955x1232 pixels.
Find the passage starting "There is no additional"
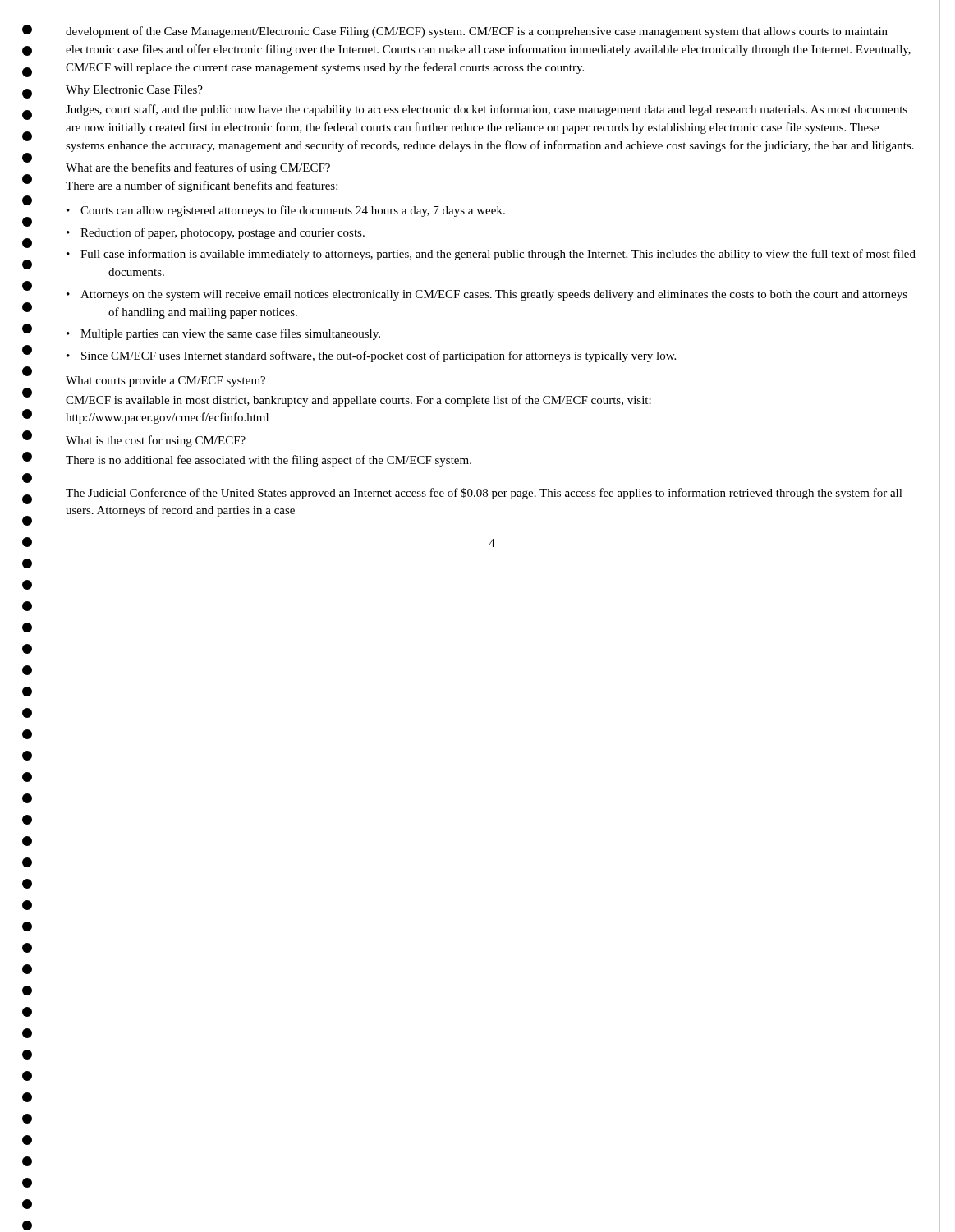269,460
